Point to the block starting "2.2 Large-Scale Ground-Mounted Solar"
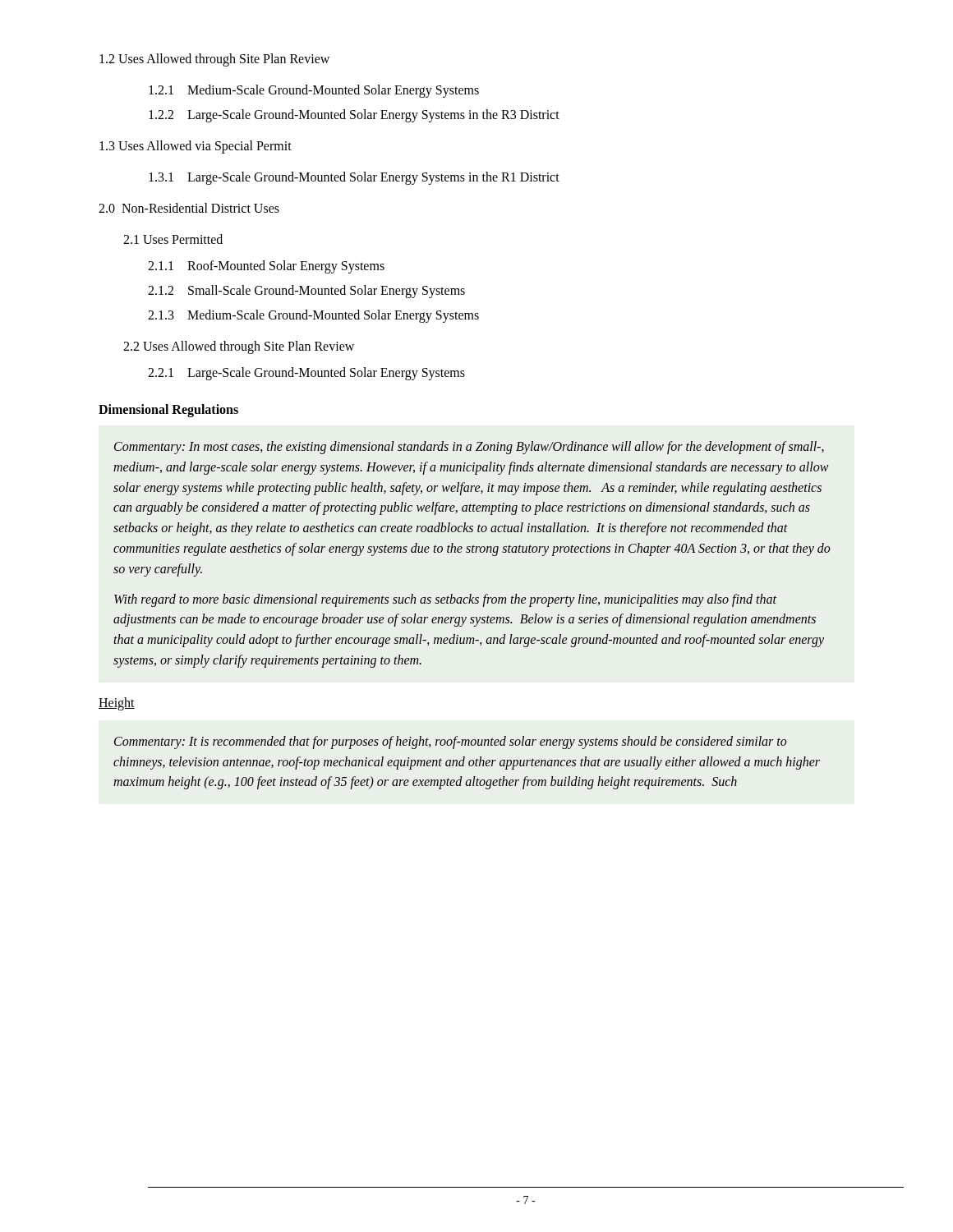 pyautogui.click(x=354, y=115)
